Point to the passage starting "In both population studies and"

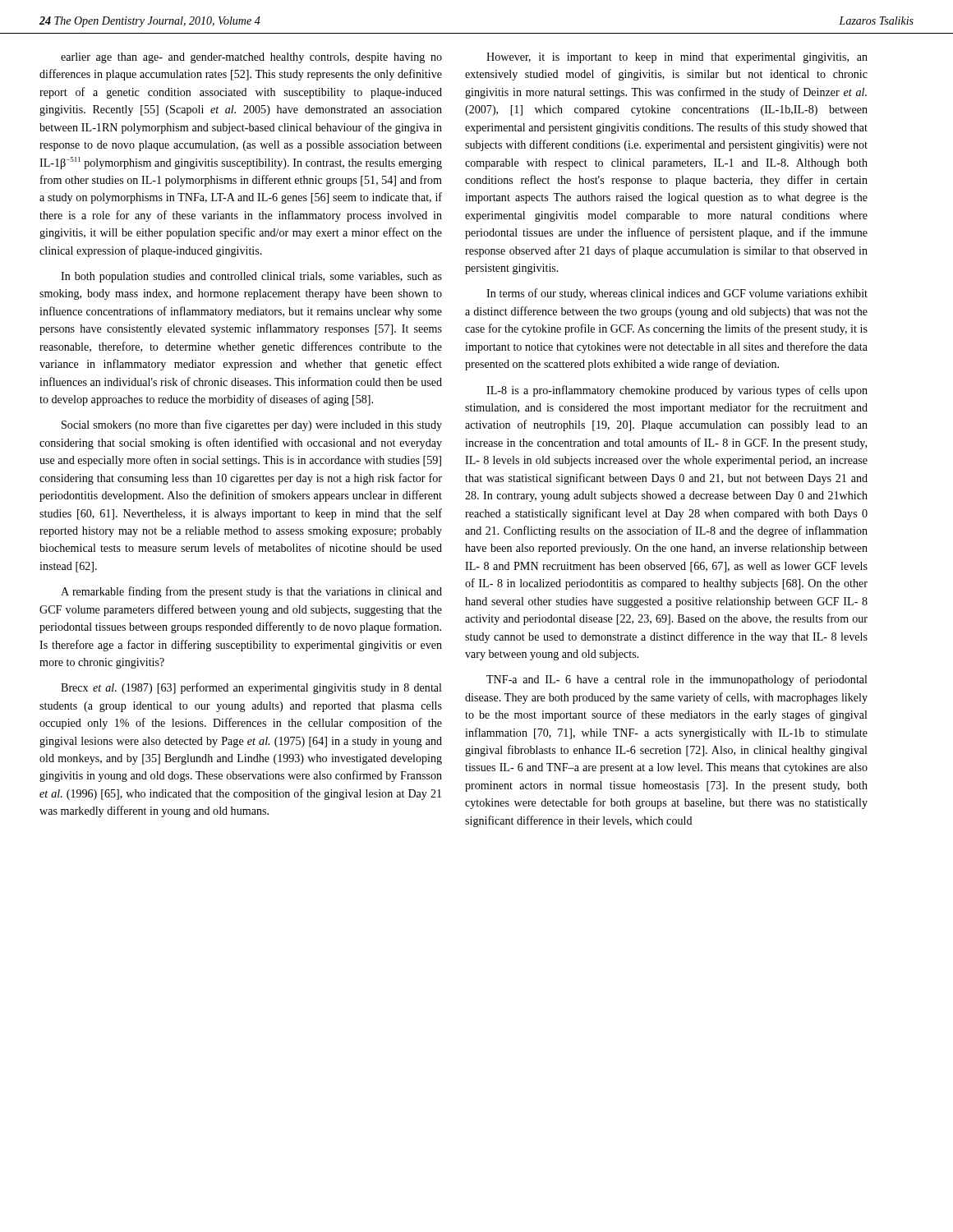point(241,338)
